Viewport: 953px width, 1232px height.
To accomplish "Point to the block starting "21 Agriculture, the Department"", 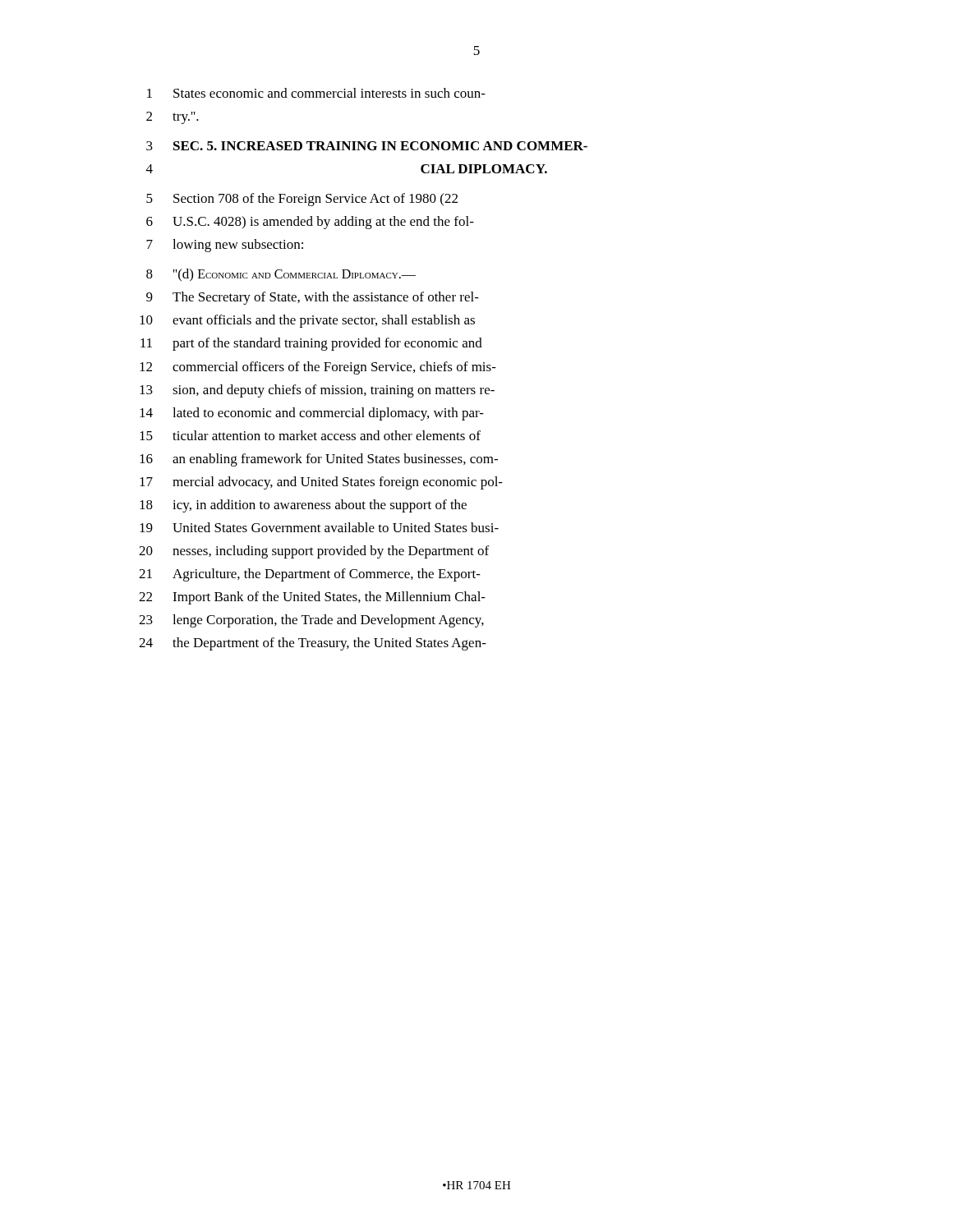I will (x=458, y=574).
